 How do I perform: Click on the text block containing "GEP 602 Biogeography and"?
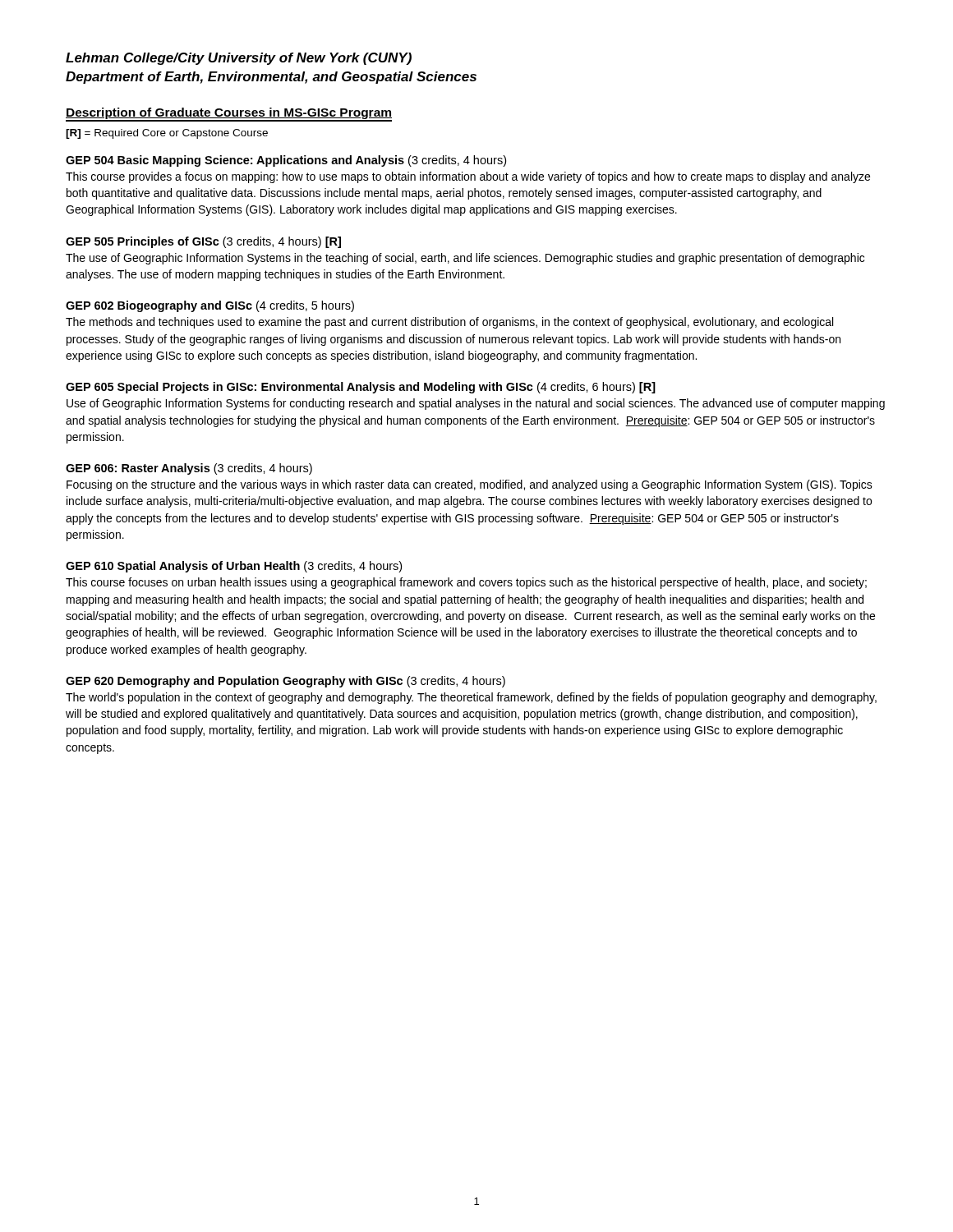(x=476, y=332)
